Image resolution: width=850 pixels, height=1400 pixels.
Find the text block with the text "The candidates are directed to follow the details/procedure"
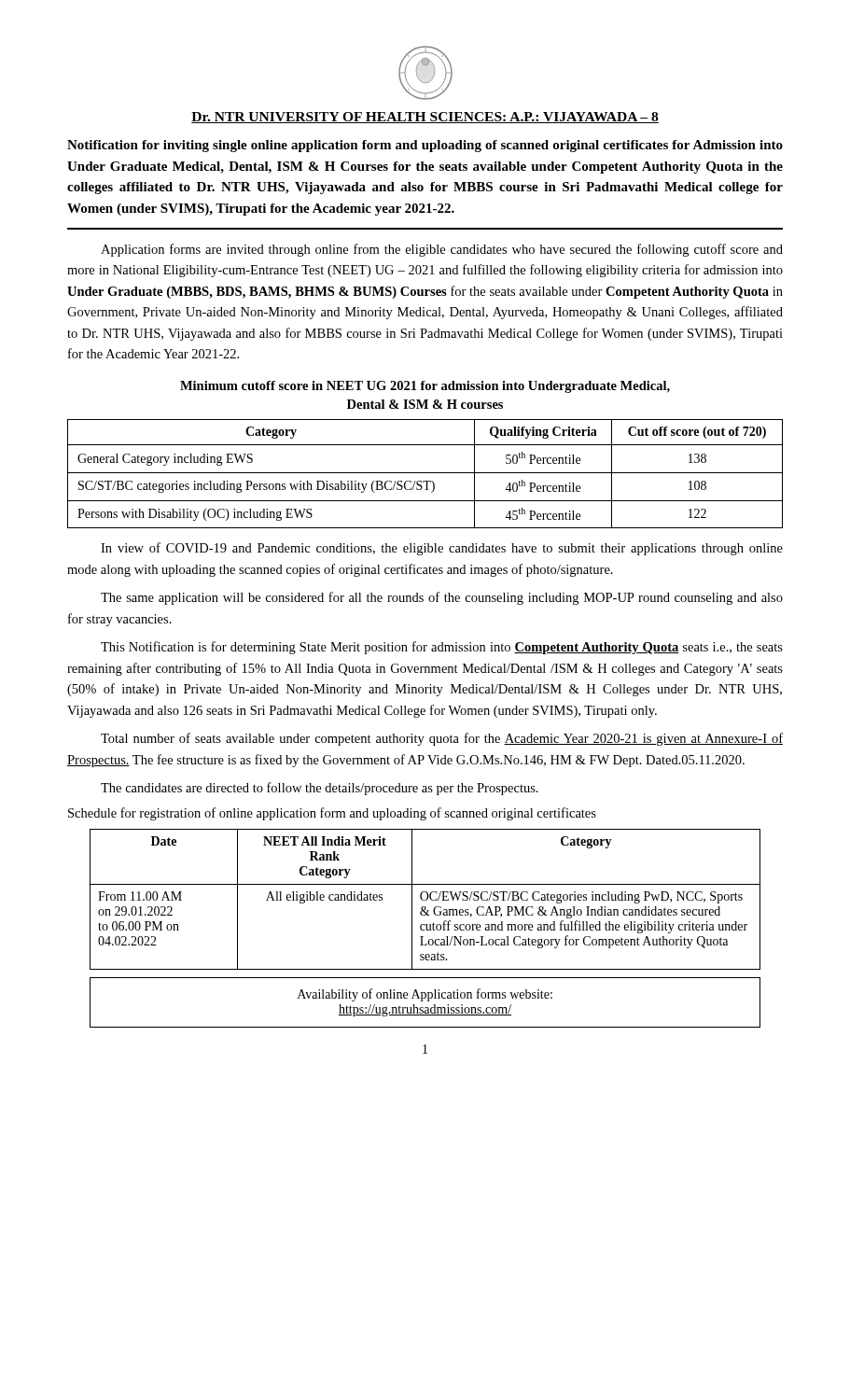coord(320,788)
